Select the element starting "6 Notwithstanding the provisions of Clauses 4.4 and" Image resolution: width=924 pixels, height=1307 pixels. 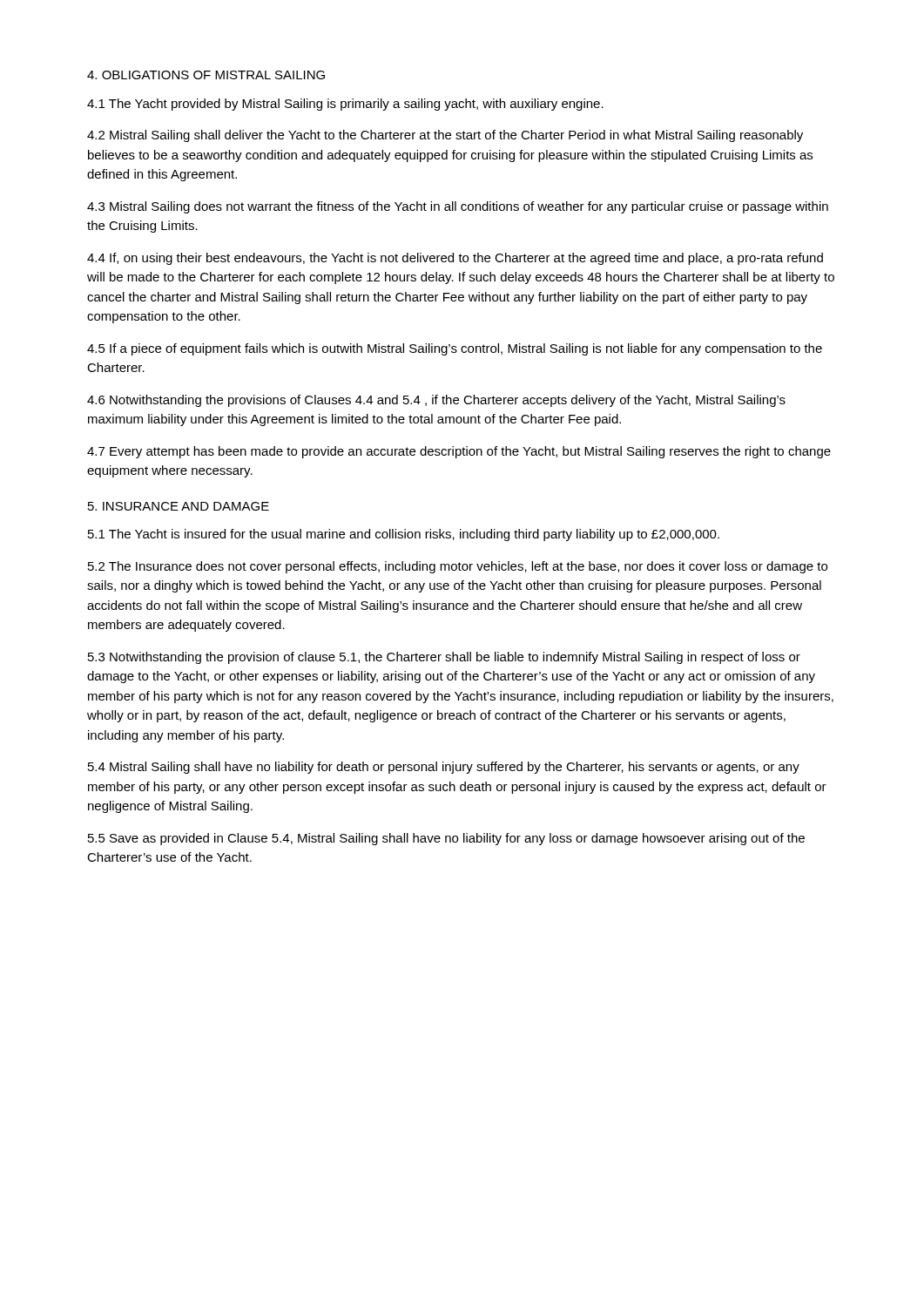pos(436,409)
